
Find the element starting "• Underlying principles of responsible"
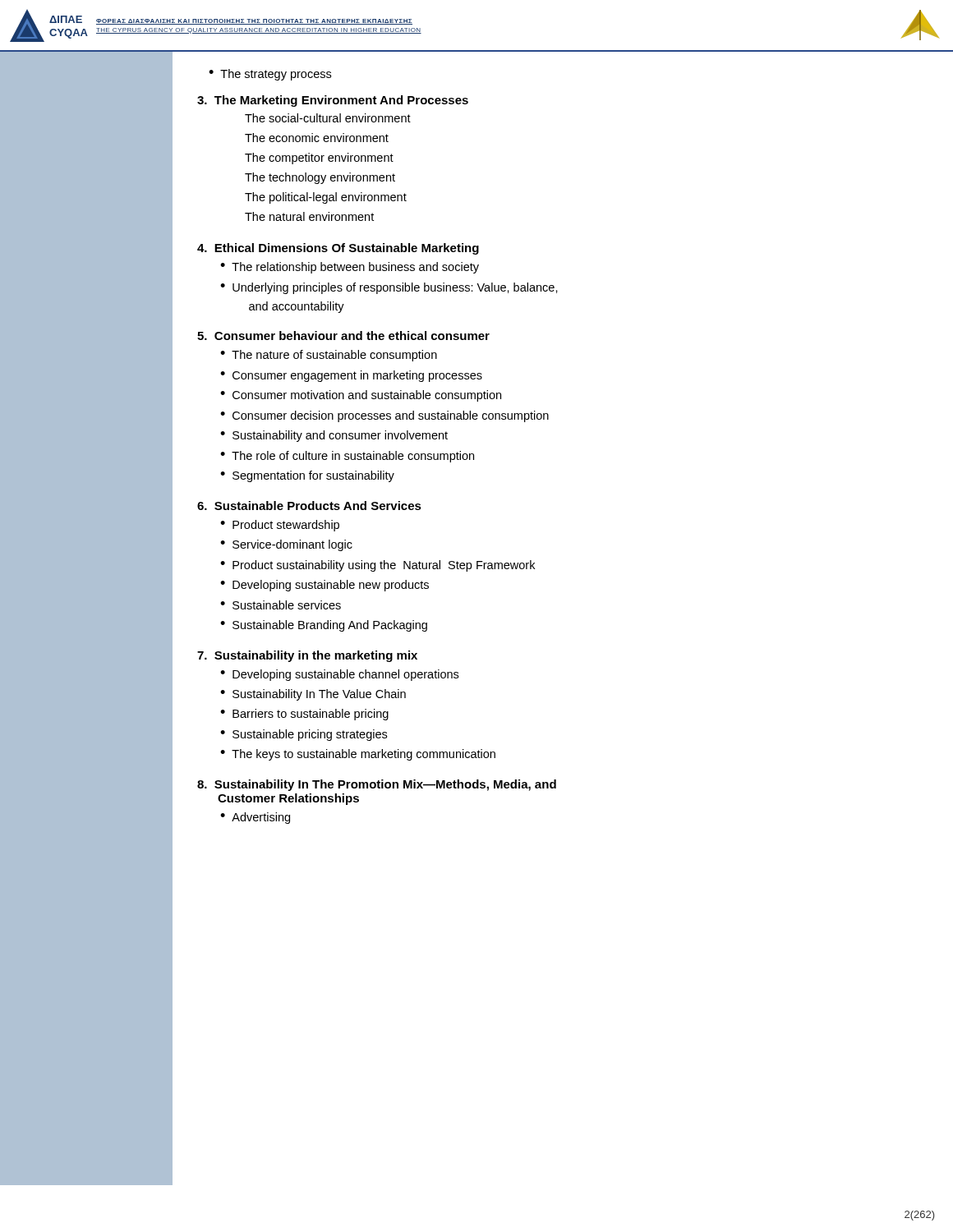pos(389,297)
